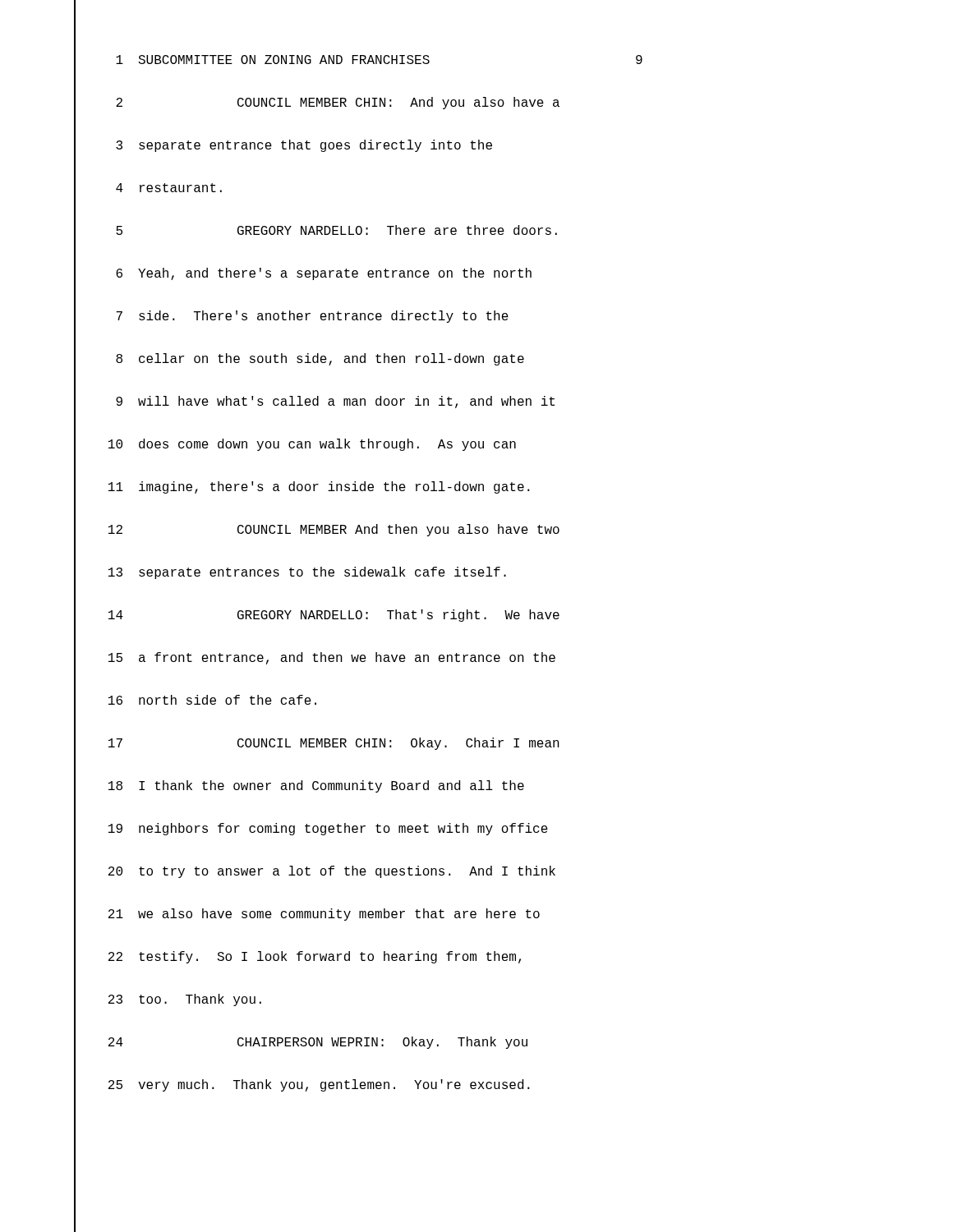The width and height of the screenshot is (953, 1232).
Task: Where is the passage that starts "5 GREGORY NARDELLO:"?
Action: point(489,232)
